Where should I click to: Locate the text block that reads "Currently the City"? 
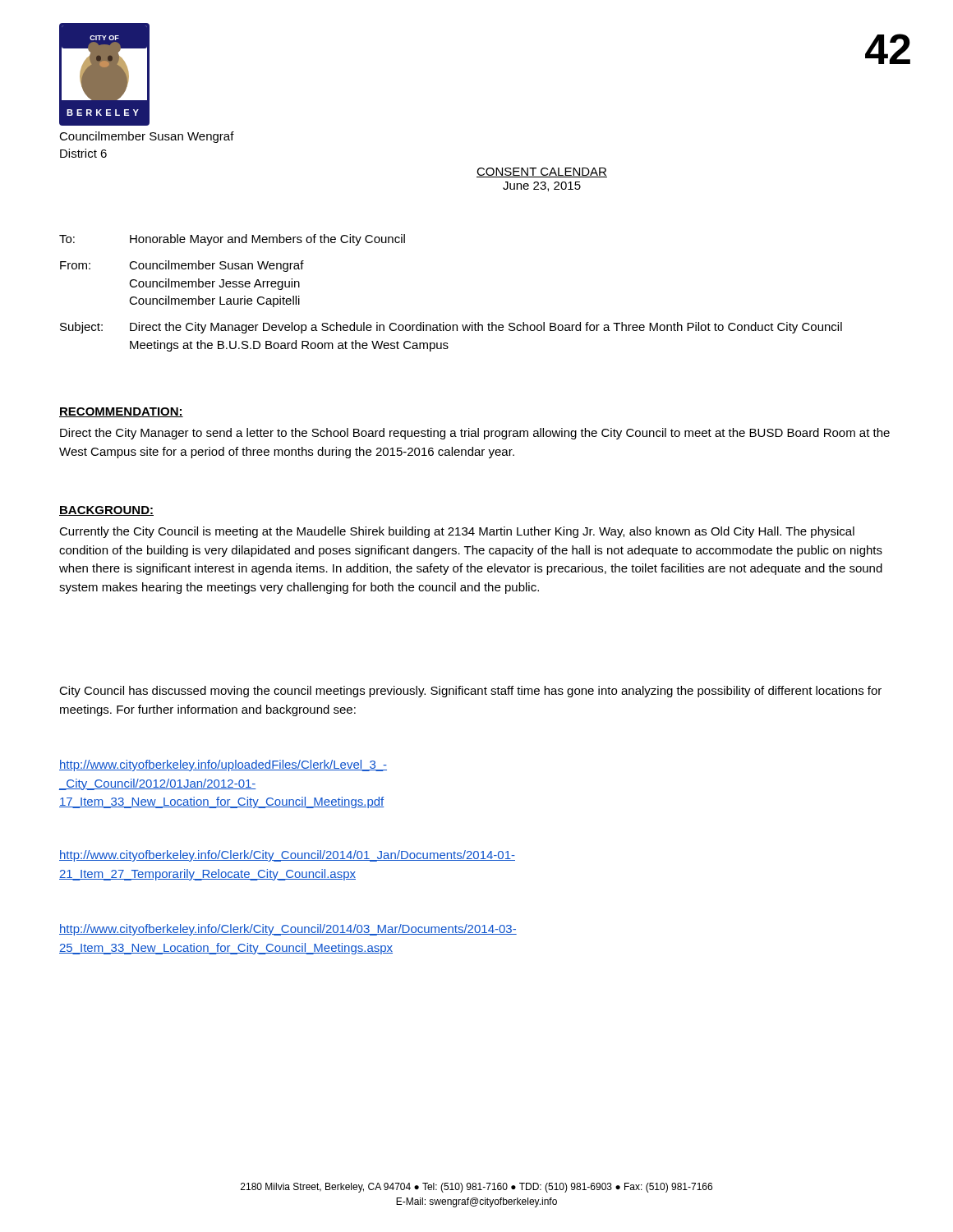coord(471,559)
